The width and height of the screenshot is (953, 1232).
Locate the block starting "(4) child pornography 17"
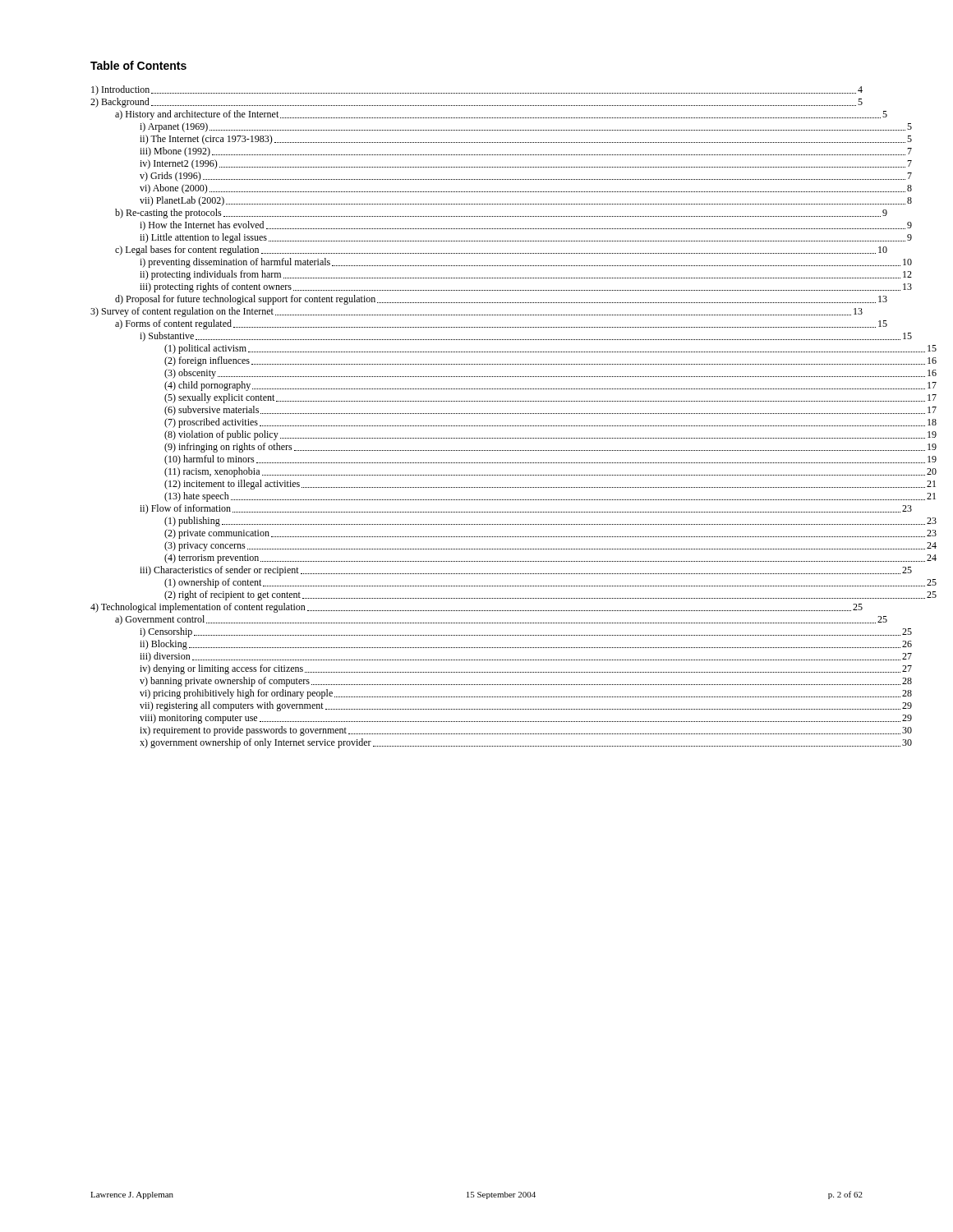pyautogui.click(x=550, y=386)
